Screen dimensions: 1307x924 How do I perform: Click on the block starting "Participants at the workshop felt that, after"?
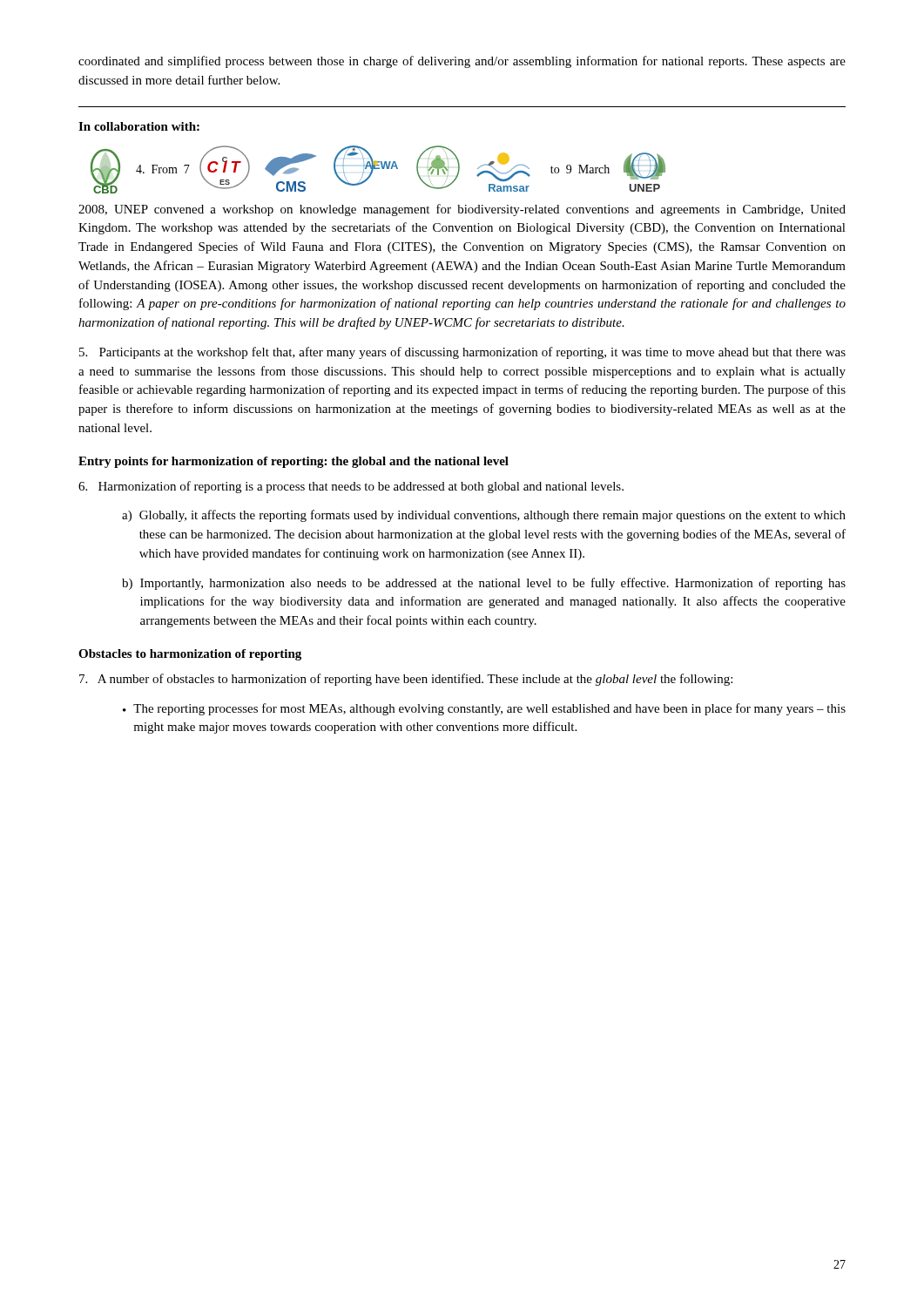click(x=462, y=390)
